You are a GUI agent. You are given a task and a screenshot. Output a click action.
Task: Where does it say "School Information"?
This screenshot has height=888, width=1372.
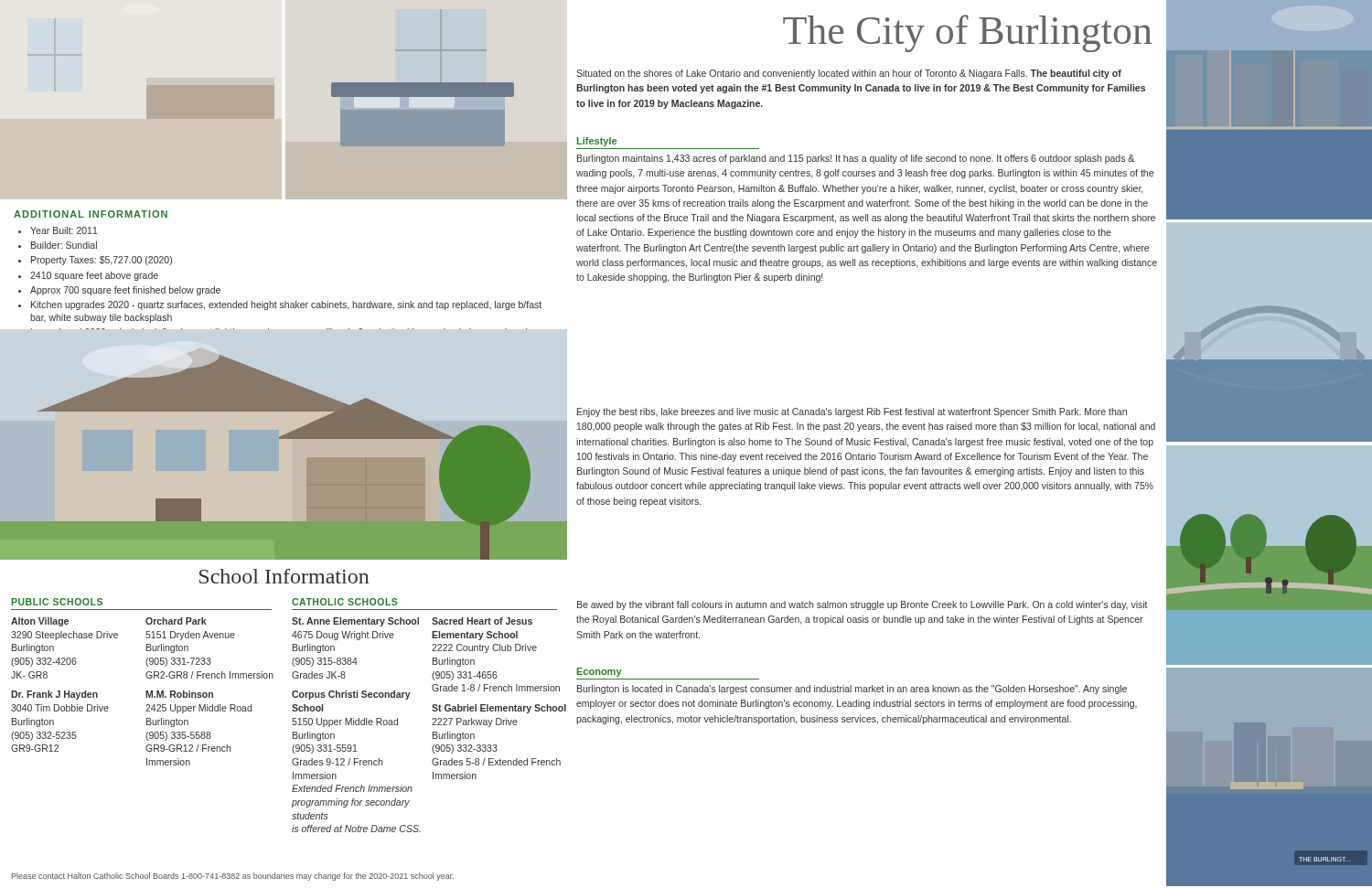[x=284, y=576]
